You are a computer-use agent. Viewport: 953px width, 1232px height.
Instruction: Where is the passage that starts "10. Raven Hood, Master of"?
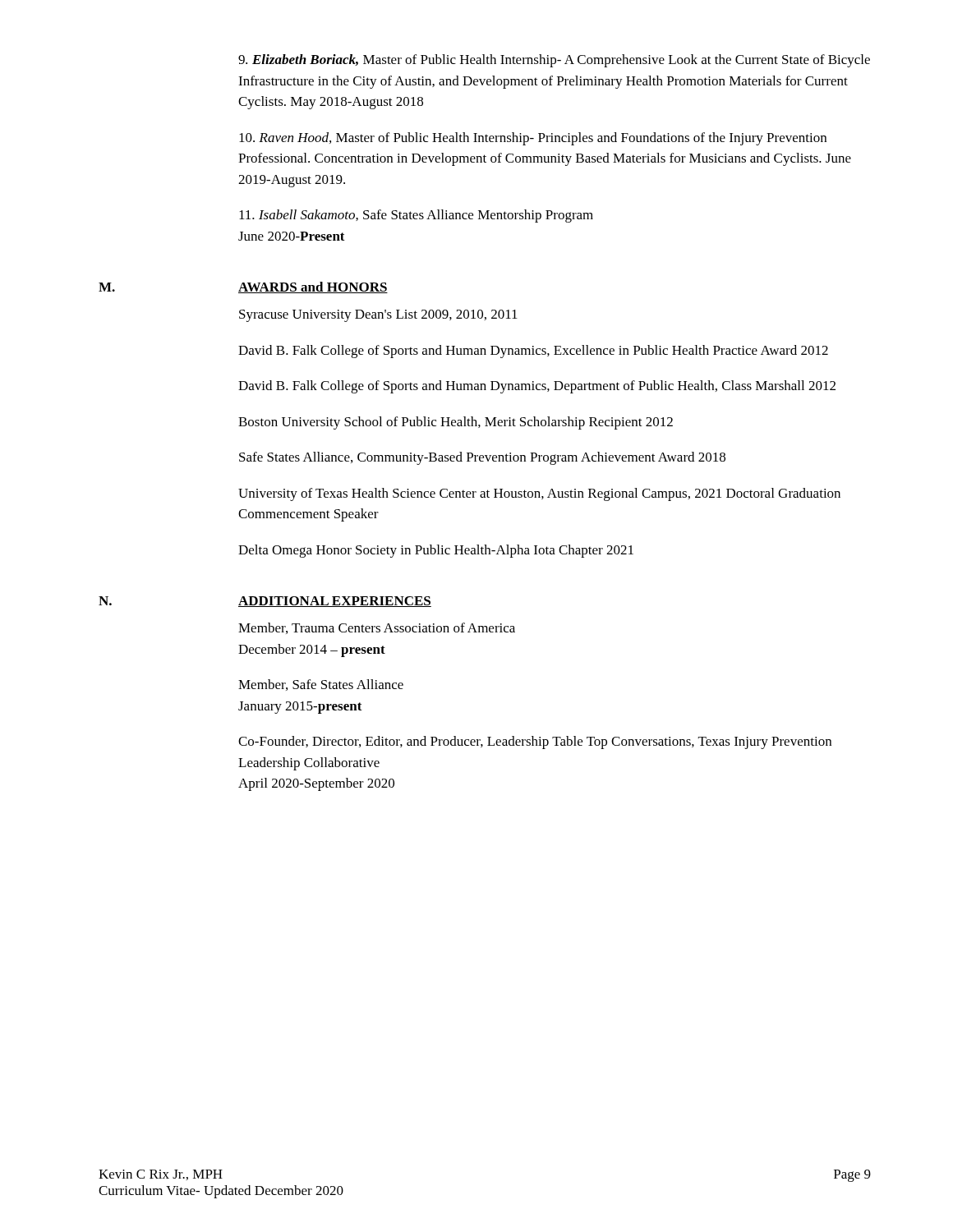(545, 158)
